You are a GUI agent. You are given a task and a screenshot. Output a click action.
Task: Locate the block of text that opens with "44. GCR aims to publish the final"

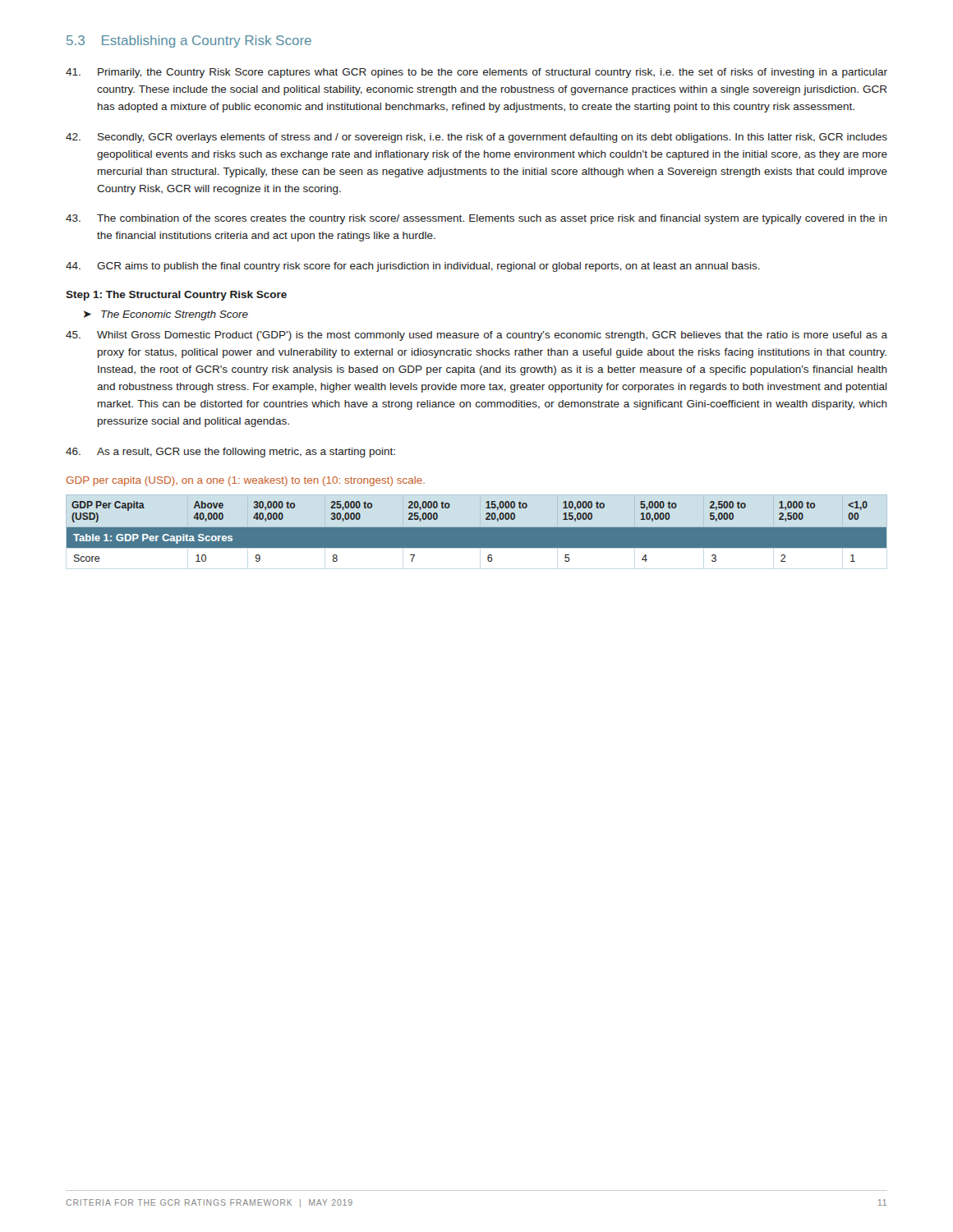pyautogui.click(x=476, y=267)
